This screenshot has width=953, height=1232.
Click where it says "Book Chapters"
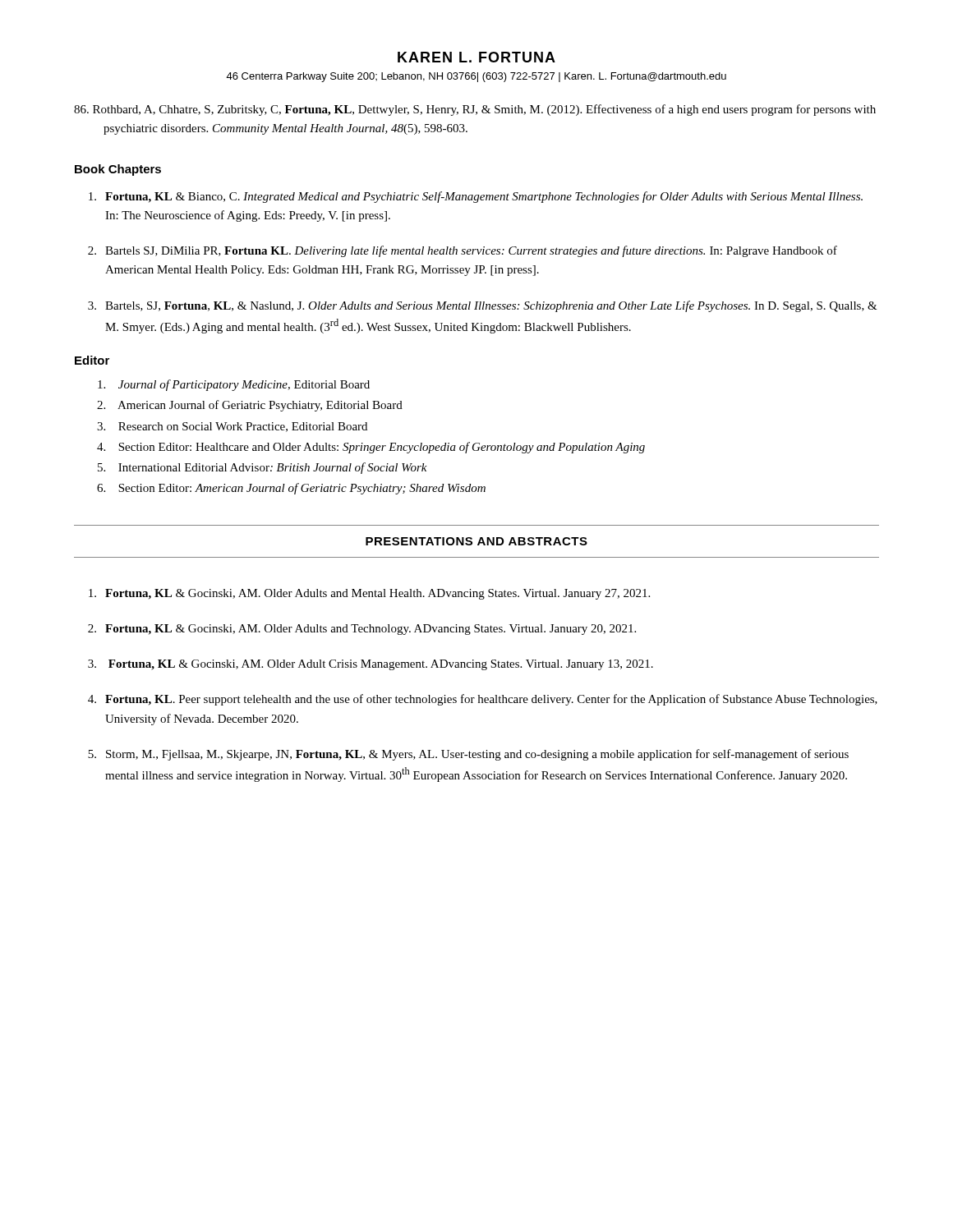pyautogui.click(x=118, y=168)
